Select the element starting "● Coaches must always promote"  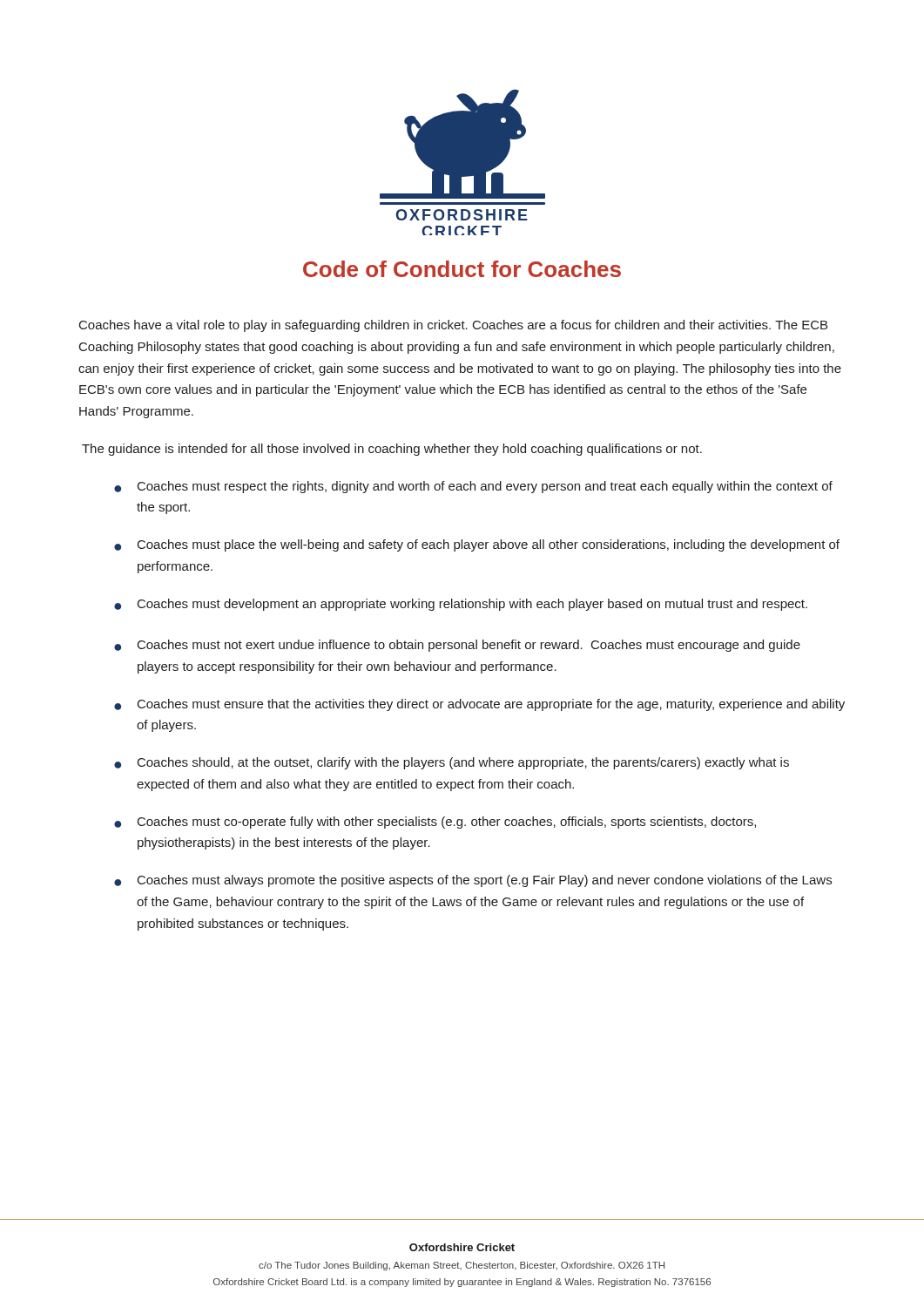[479, 902]
